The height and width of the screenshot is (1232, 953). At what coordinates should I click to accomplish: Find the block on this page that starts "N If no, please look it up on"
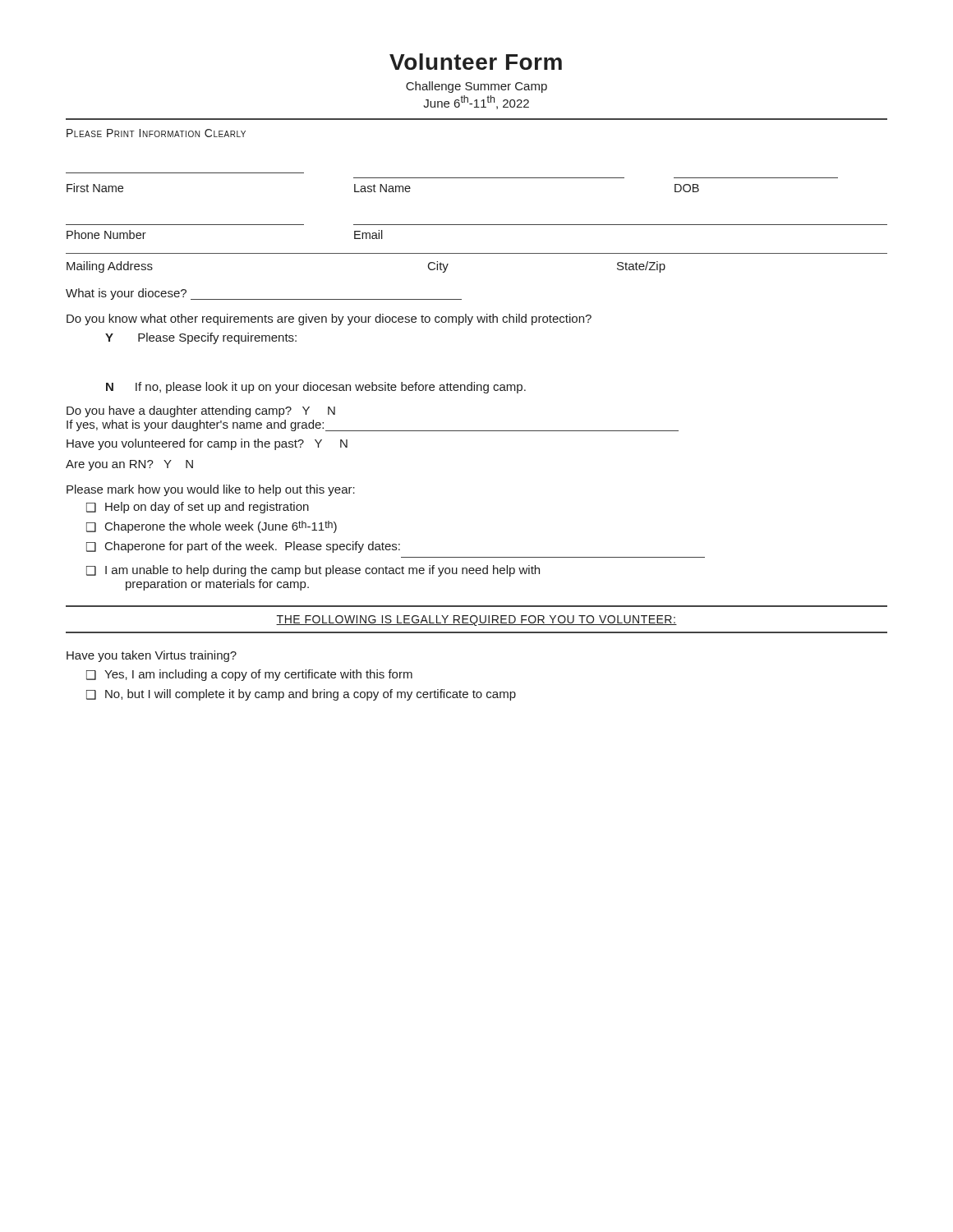[x=316, y=386]
